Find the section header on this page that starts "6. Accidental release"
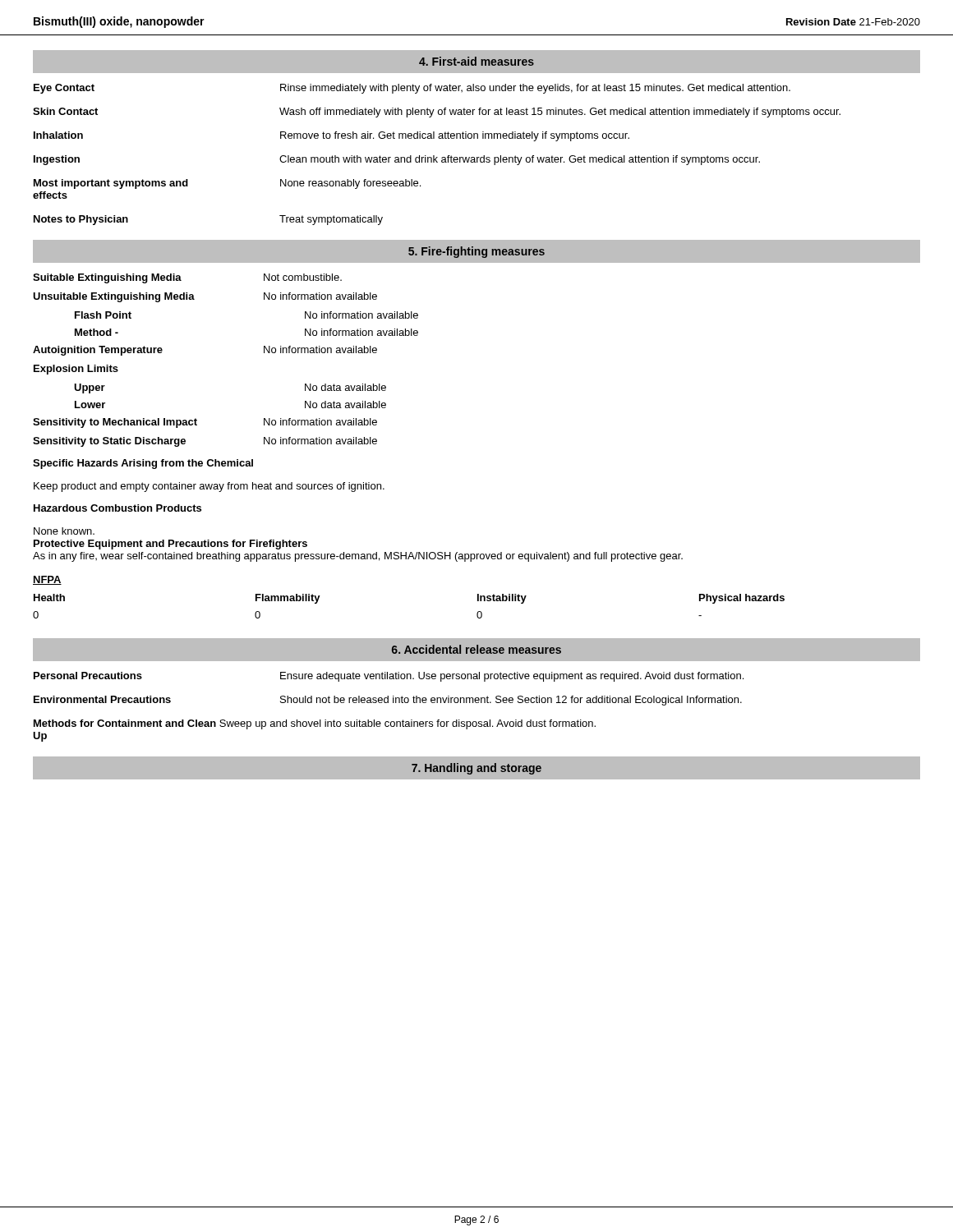Viewport: 953px width, 1232px height. point(476,650)
